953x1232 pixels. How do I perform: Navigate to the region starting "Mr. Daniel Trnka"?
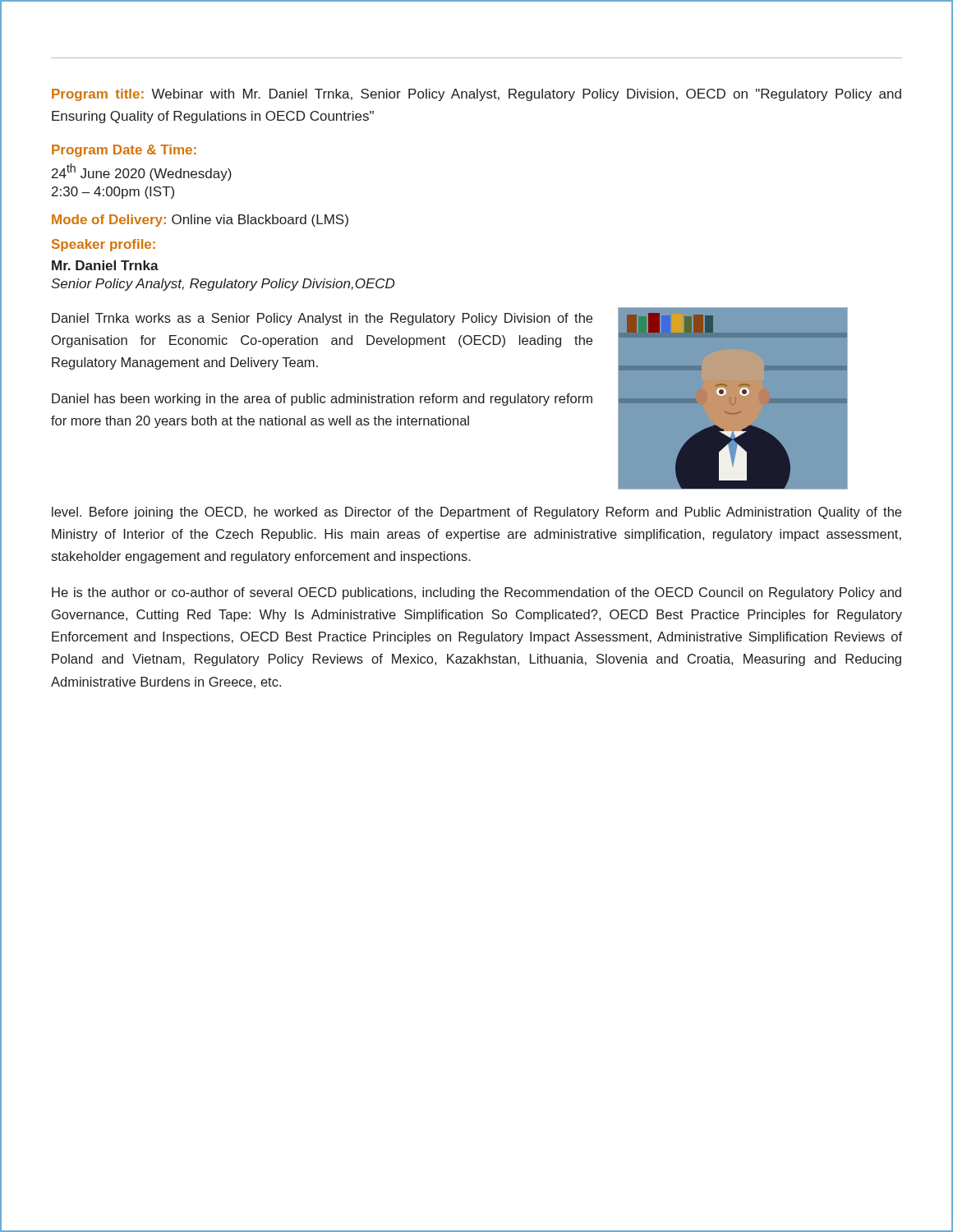coord(104,266)
